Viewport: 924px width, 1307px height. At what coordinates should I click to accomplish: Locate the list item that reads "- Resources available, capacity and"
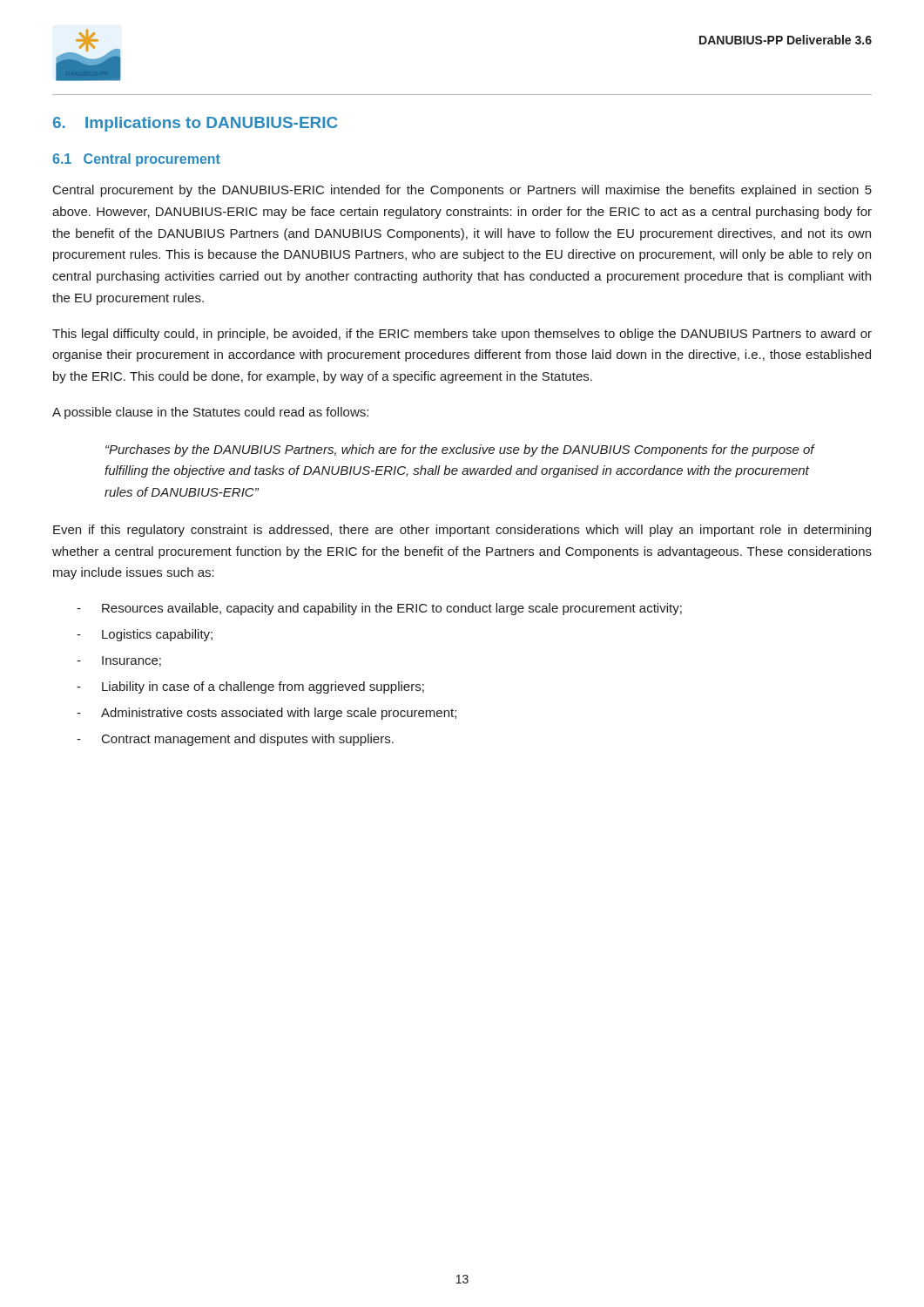tap(462, 608)
